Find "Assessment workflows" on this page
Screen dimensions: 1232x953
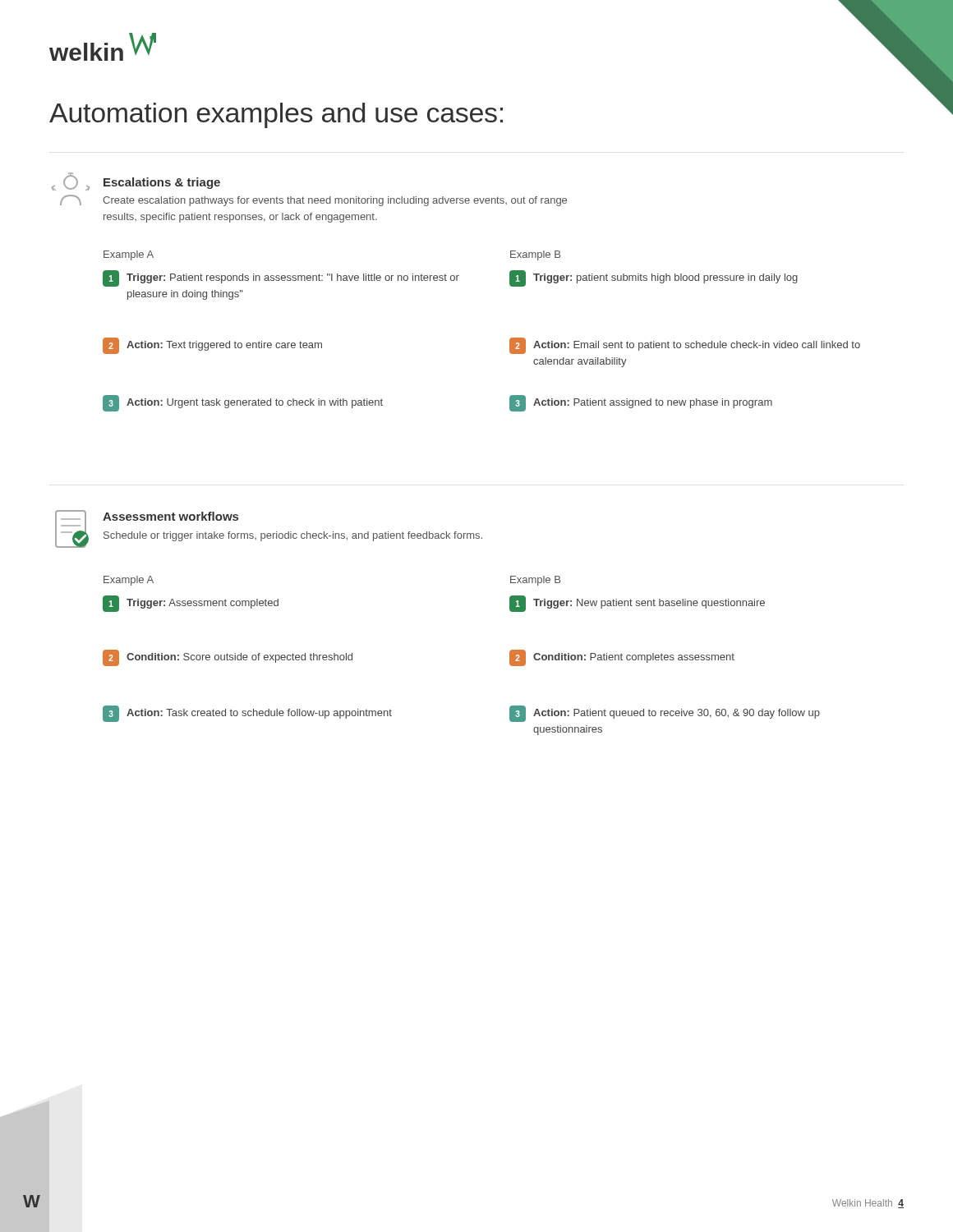171,516
